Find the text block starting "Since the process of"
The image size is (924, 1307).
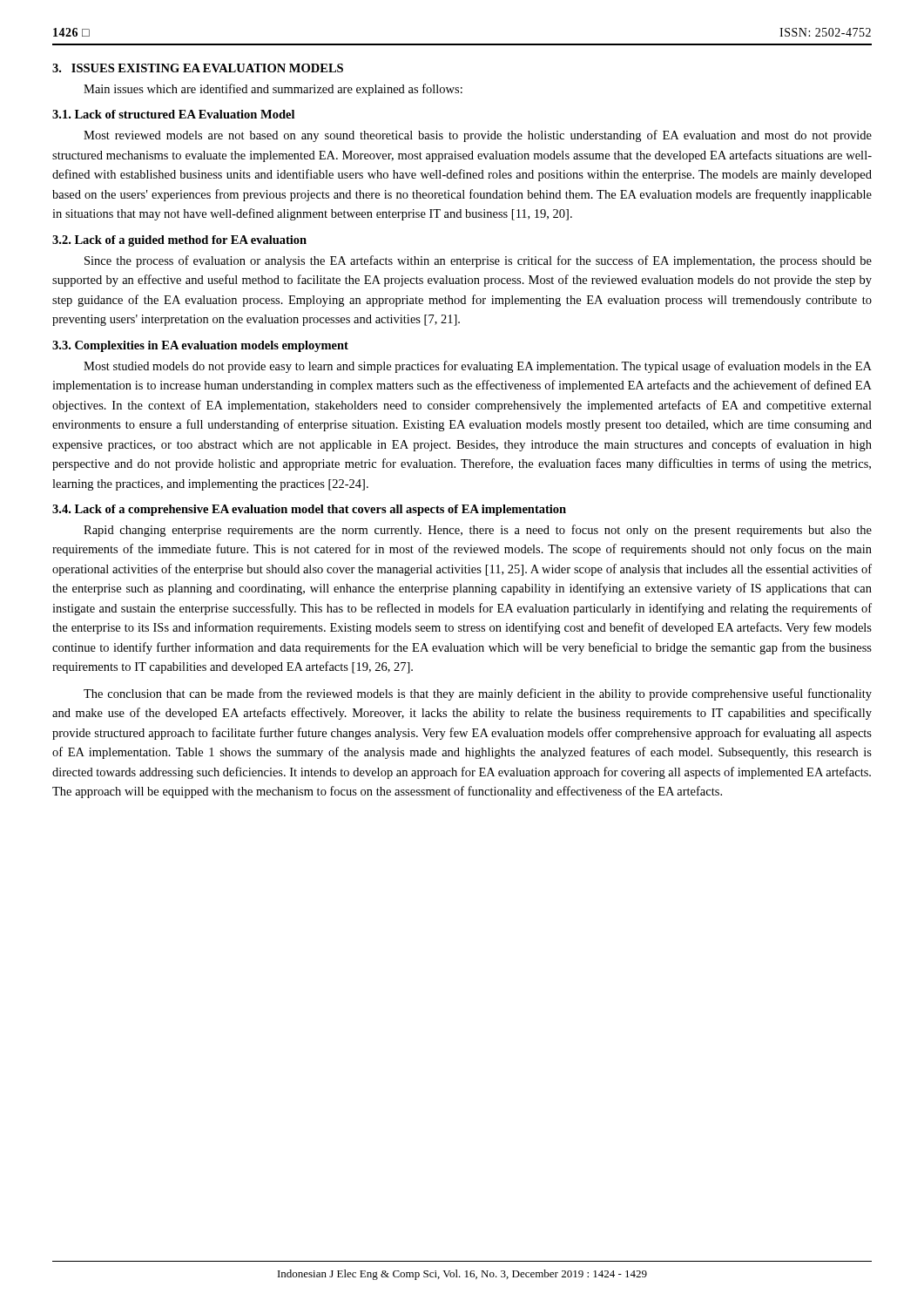click(462, 290)
